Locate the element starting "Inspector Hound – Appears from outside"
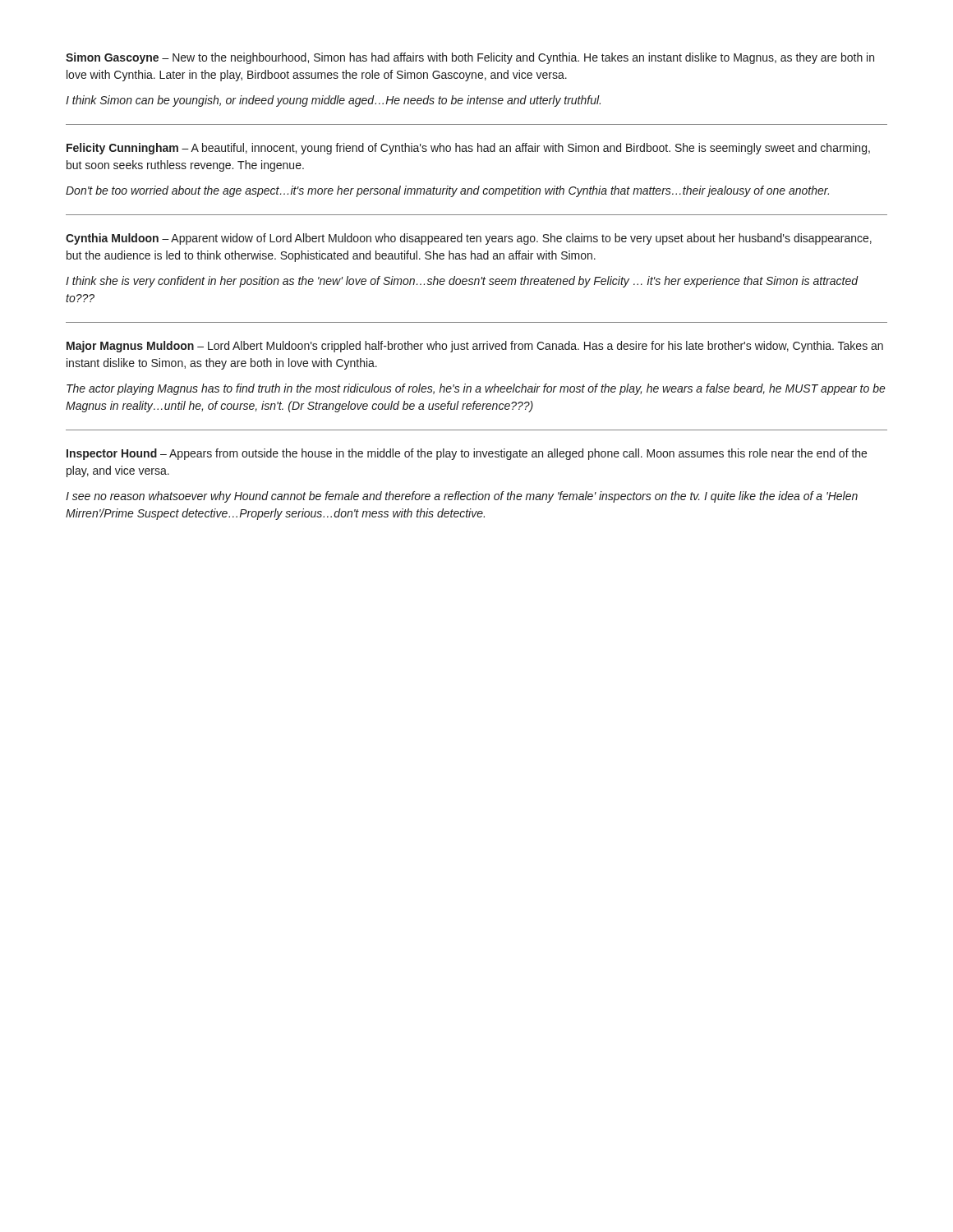This screenshot has width=953, height=1232. tap(476, 484)
